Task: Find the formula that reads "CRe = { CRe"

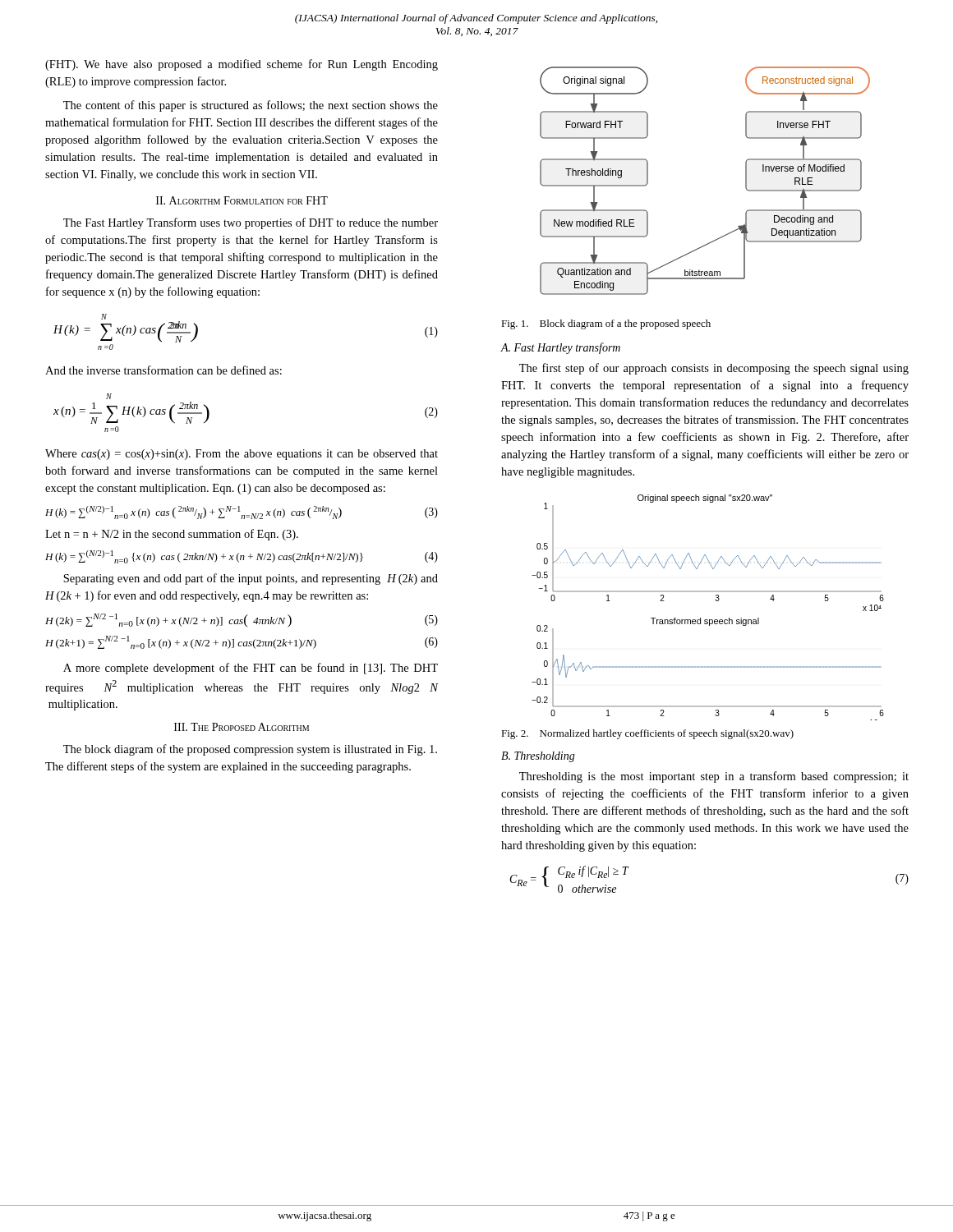Action: pos(572,878)
